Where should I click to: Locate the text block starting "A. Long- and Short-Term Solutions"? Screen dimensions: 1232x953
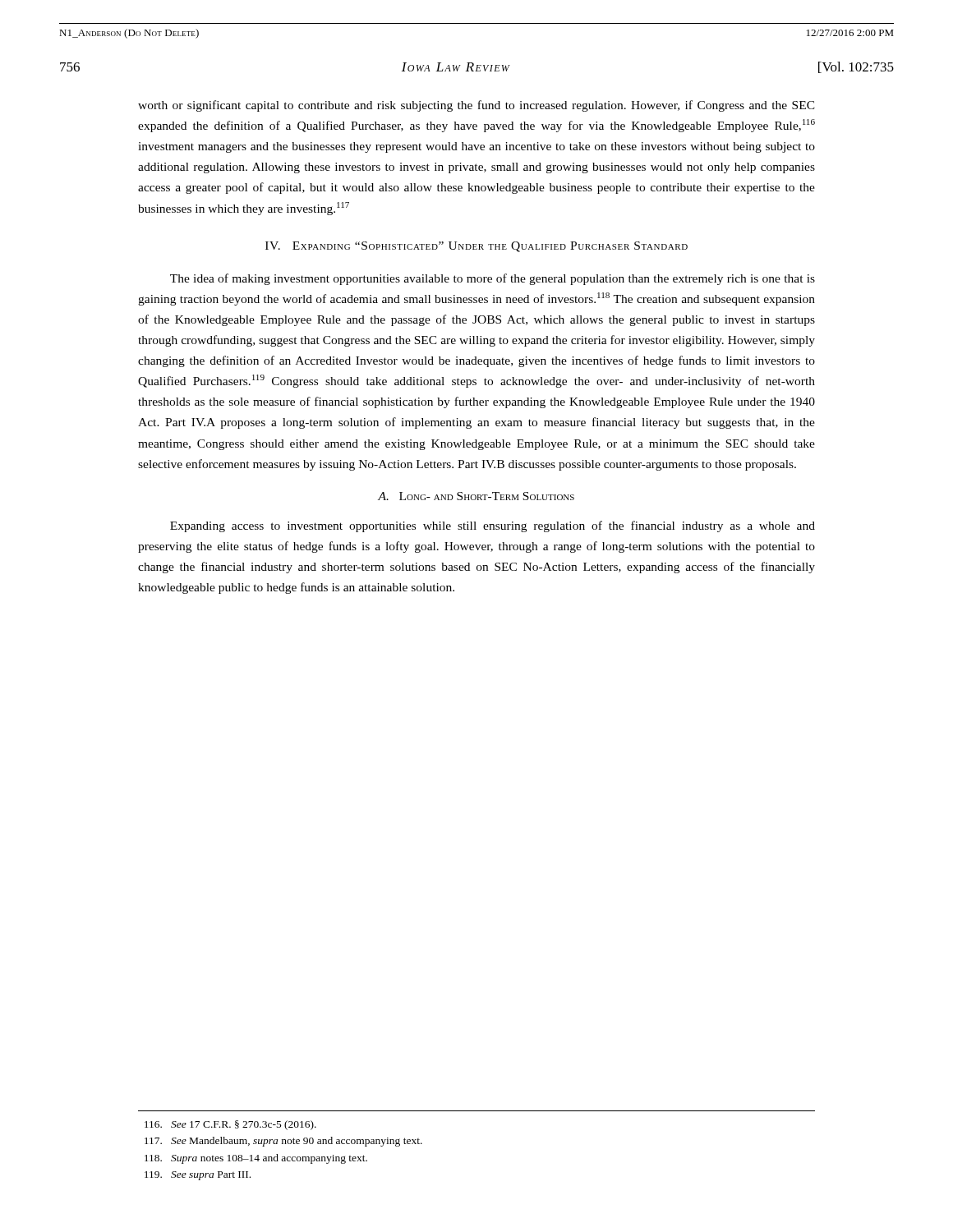[476, 495]
